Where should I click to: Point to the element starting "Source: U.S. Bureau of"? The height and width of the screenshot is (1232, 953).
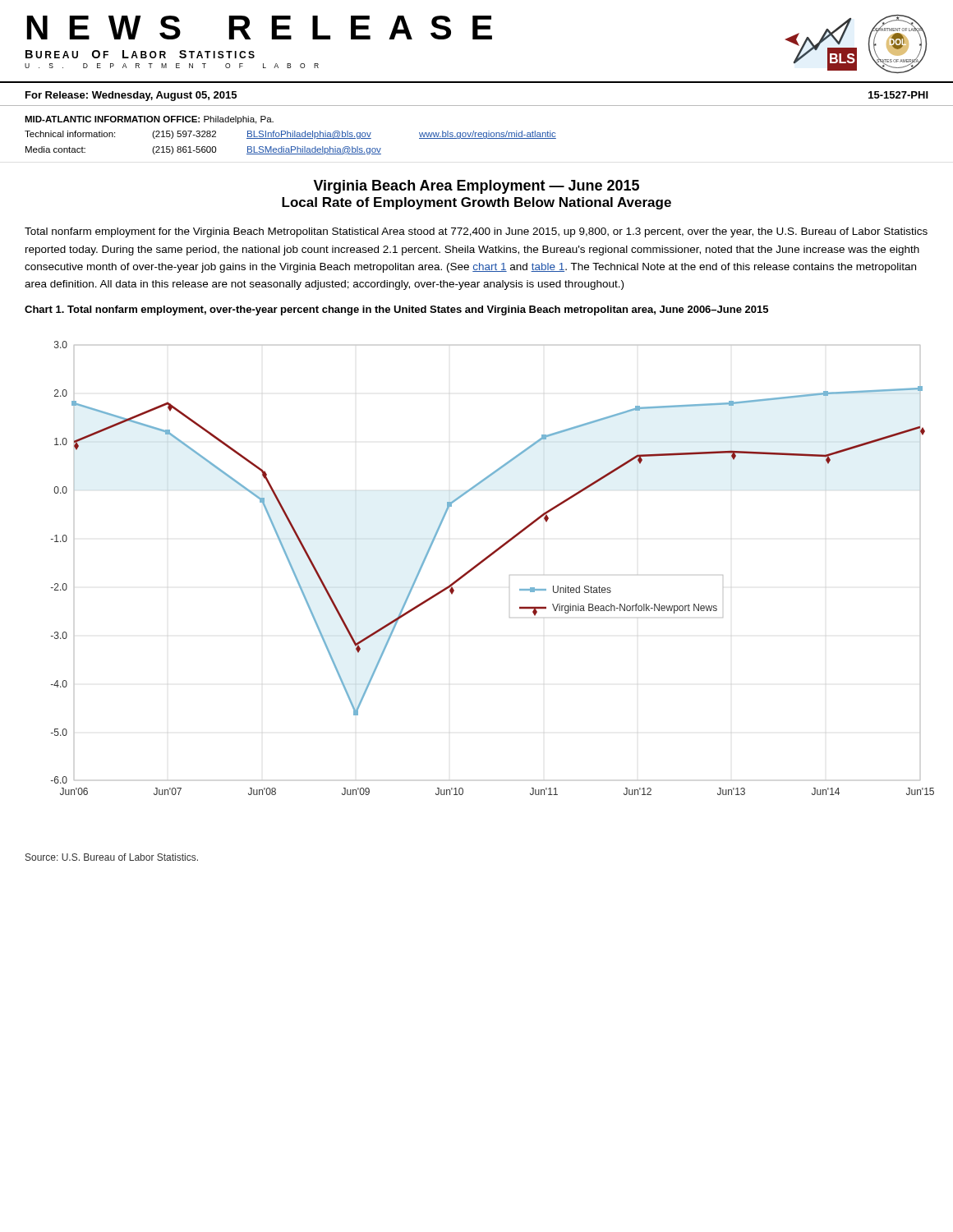(x=112, y=858)
